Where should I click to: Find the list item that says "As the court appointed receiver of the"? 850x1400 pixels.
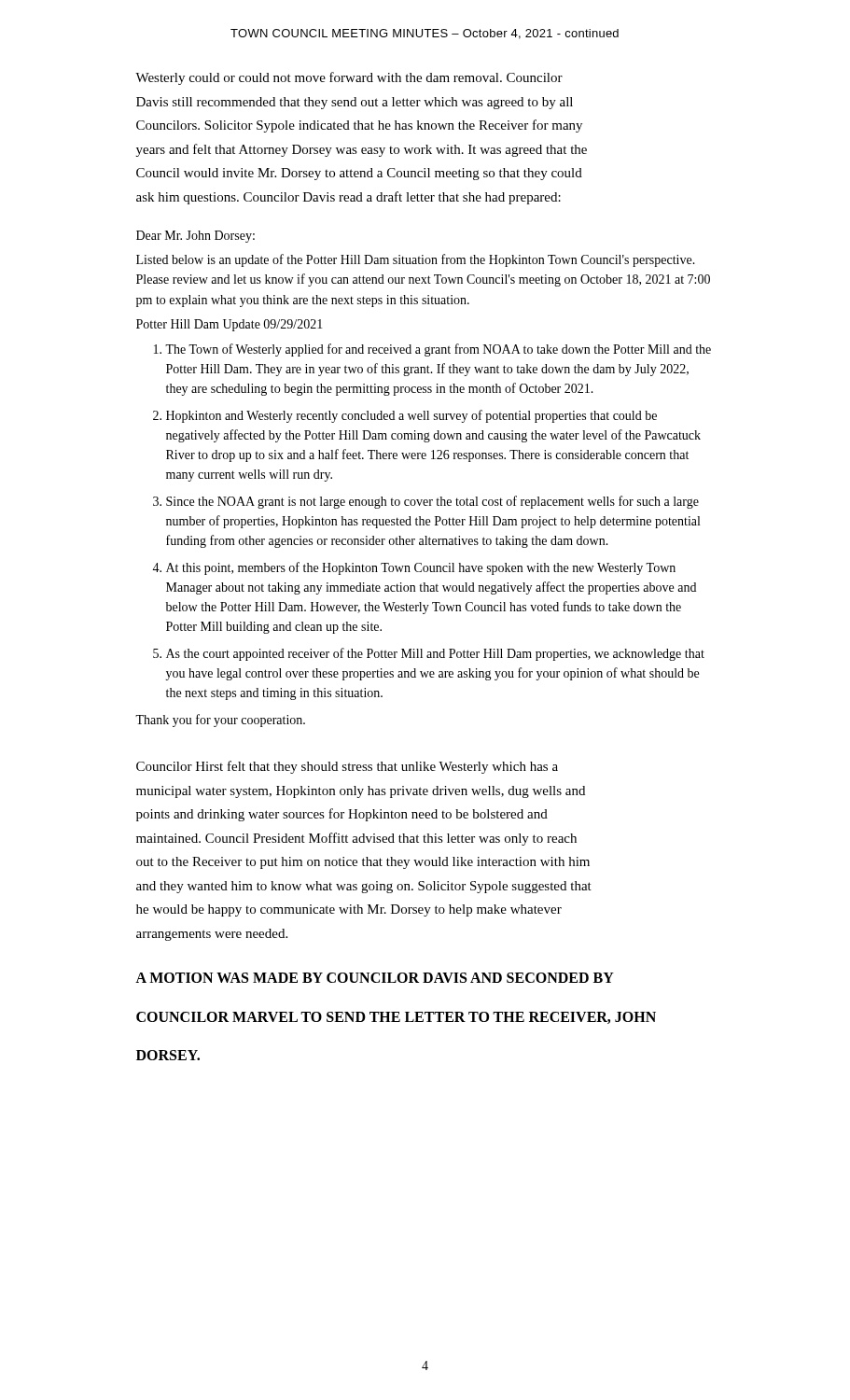[x=435, y=674]
